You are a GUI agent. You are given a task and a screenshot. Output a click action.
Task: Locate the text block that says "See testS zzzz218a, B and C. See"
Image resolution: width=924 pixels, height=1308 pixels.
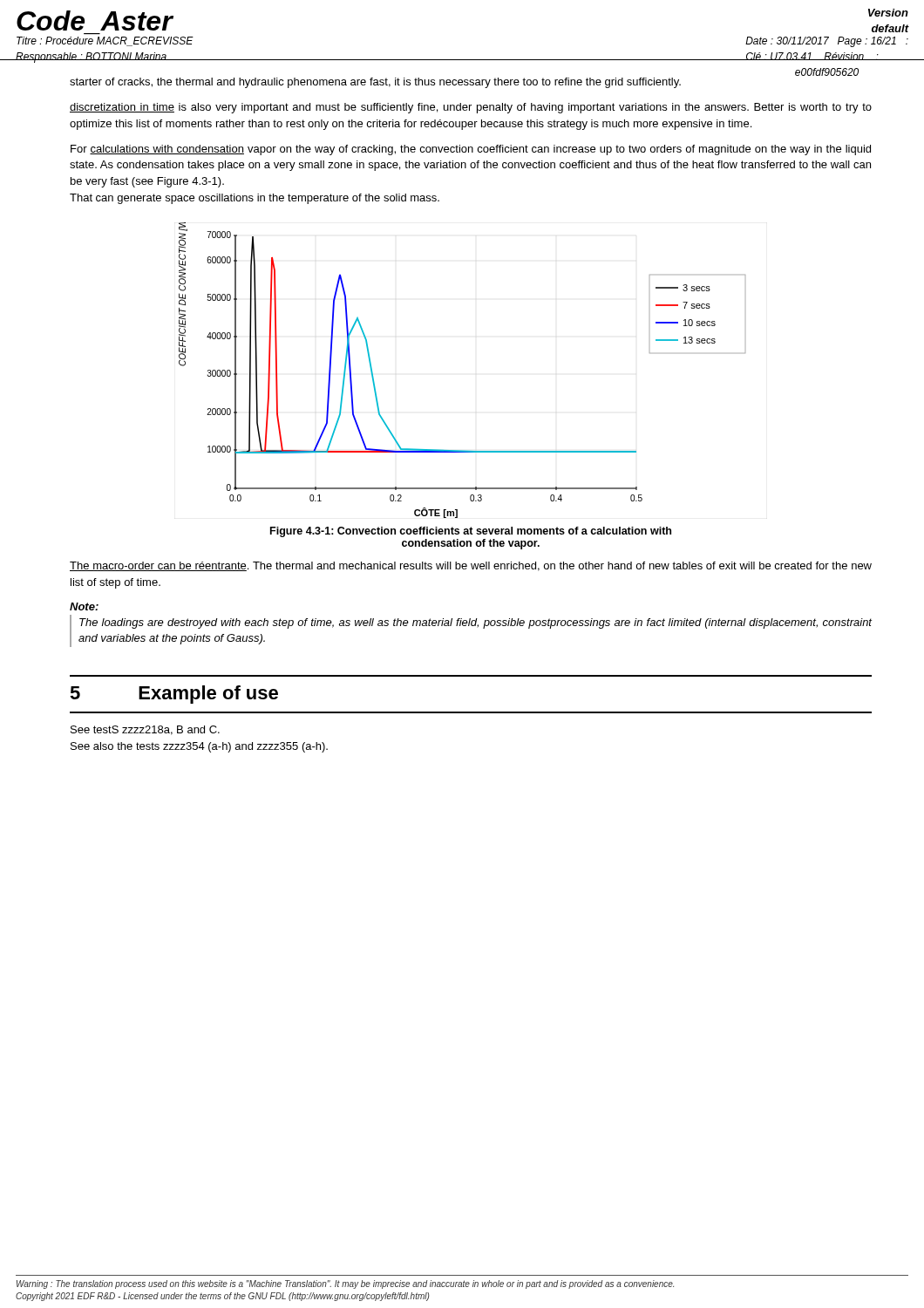(199, 738)
